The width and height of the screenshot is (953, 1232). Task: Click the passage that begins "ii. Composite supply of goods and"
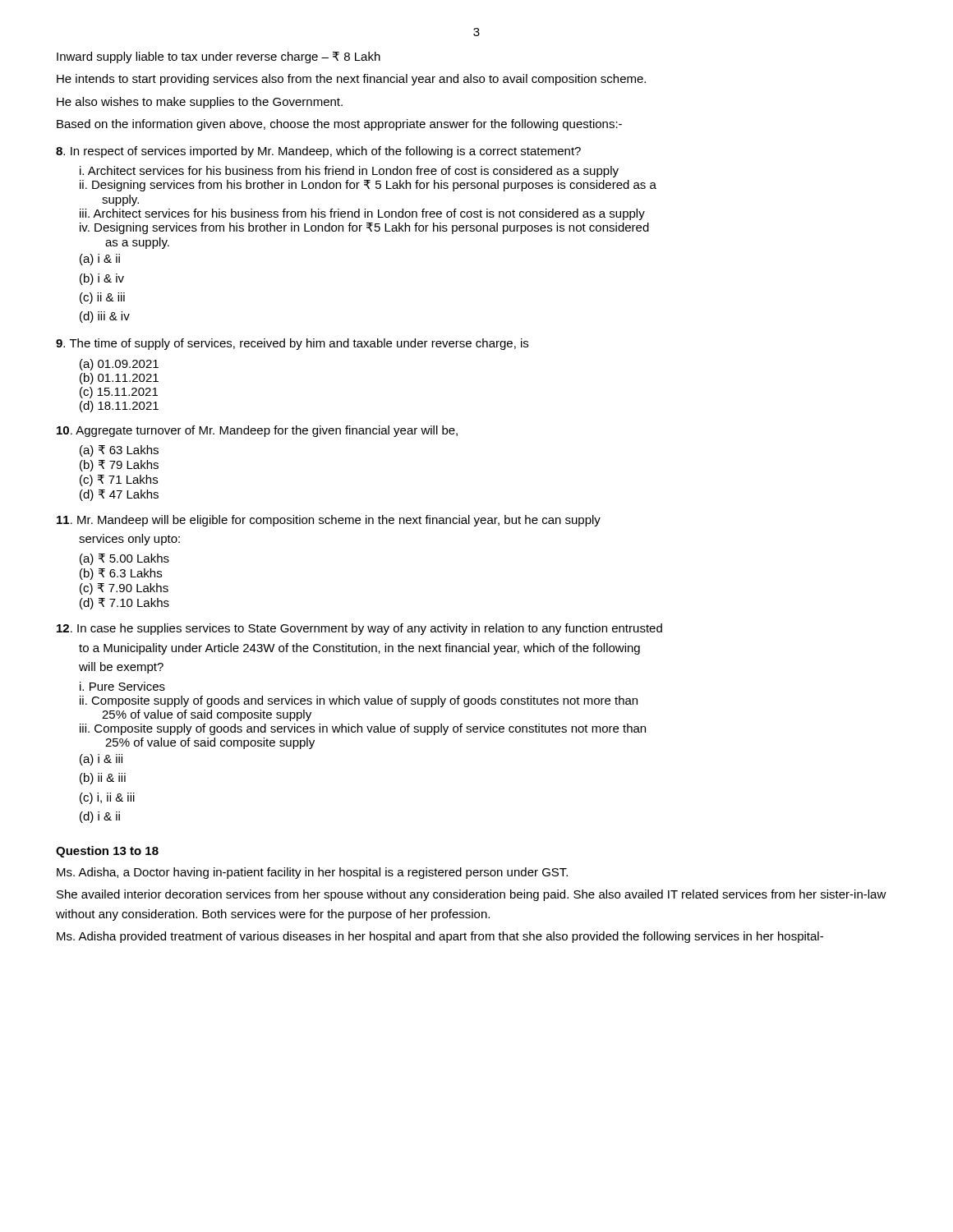(359, 707)
